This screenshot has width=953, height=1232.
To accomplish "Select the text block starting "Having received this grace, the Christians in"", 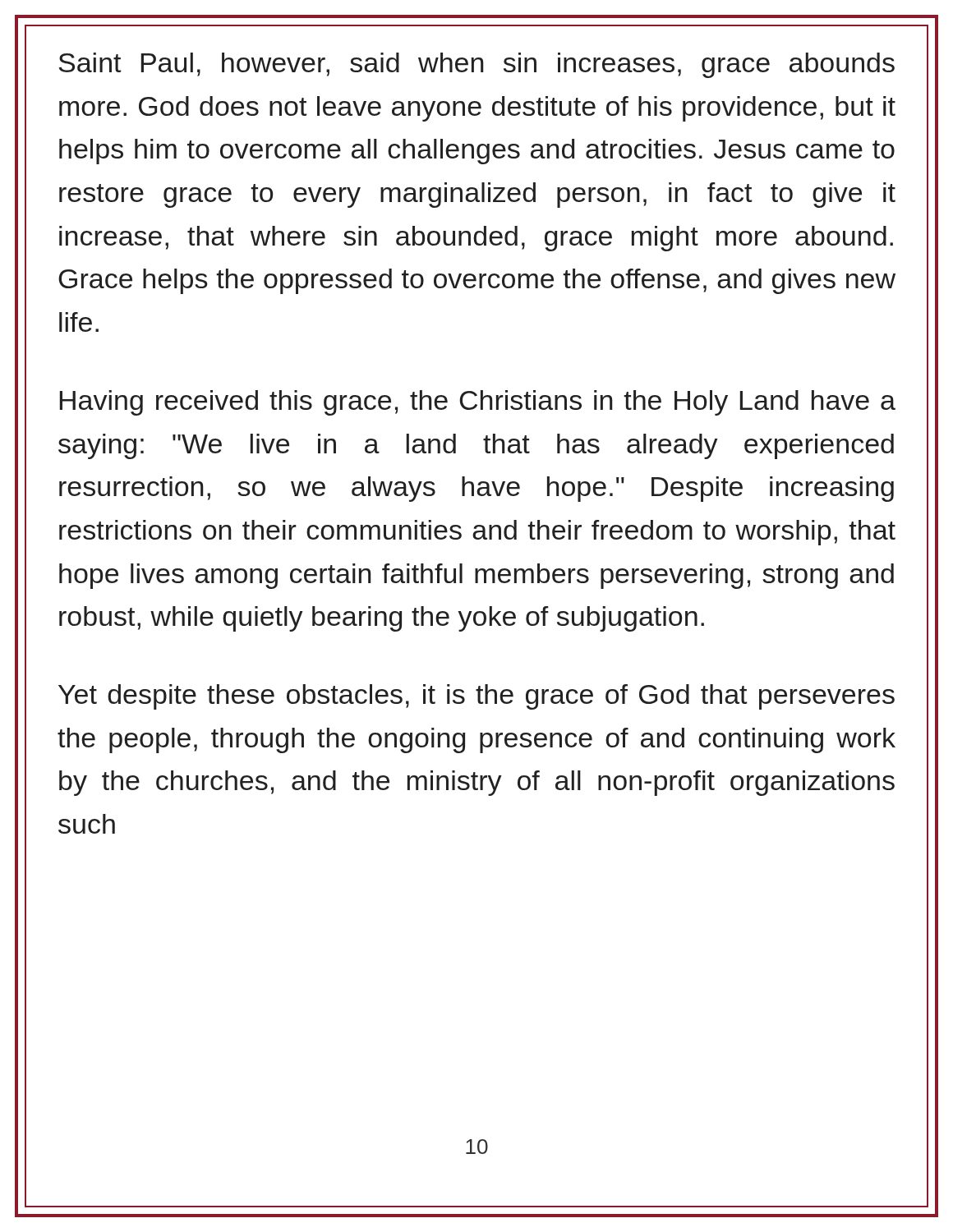I will pyautogui.click(x=476, y=508).
